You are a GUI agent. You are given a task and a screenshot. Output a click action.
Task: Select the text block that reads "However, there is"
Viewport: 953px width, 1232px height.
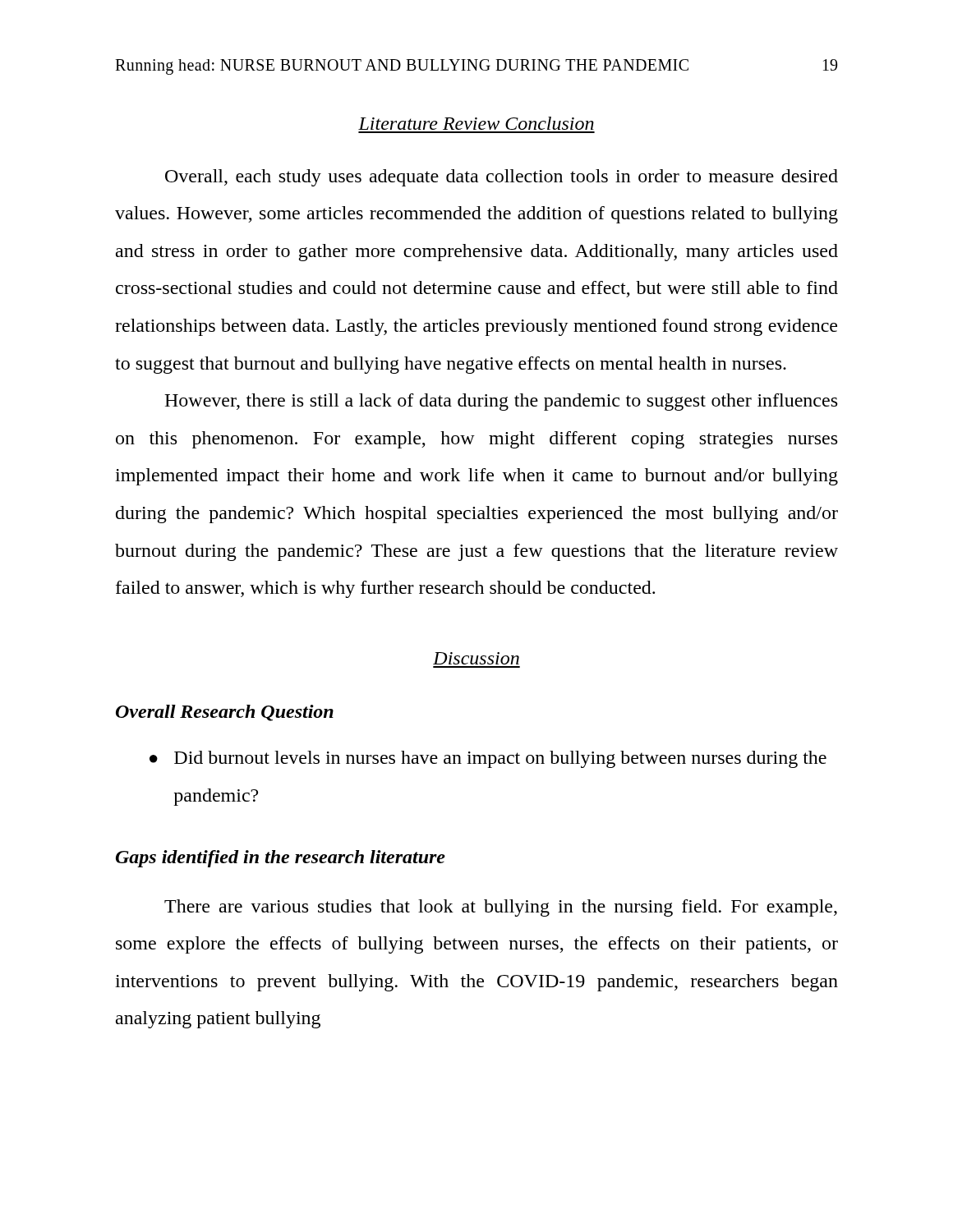click(501, 402)
